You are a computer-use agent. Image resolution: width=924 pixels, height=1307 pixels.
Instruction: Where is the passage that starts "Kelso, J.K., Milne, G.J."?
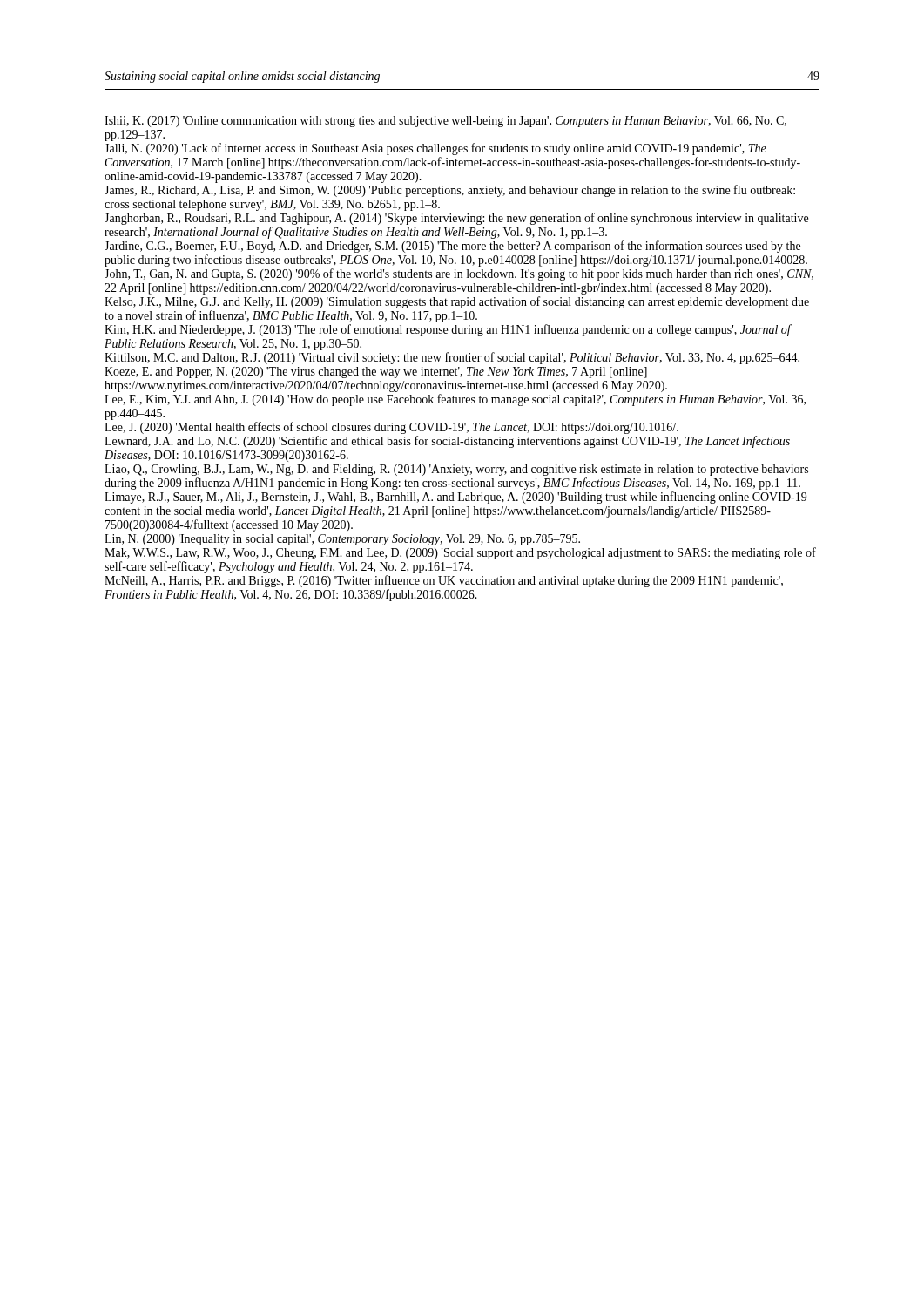462,309
